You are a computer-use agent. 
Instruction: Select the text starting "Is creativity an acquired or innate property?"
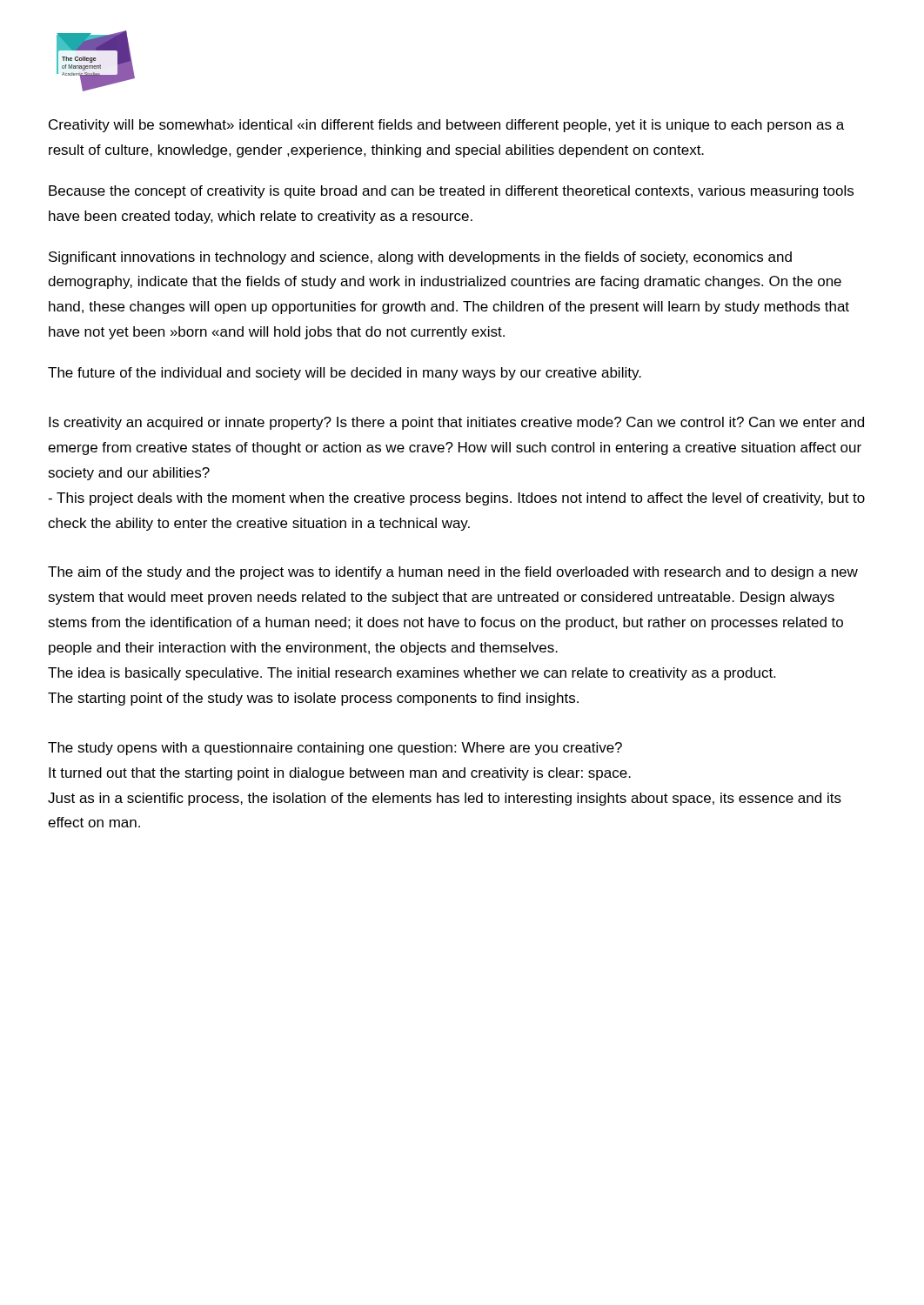point(456,423)
